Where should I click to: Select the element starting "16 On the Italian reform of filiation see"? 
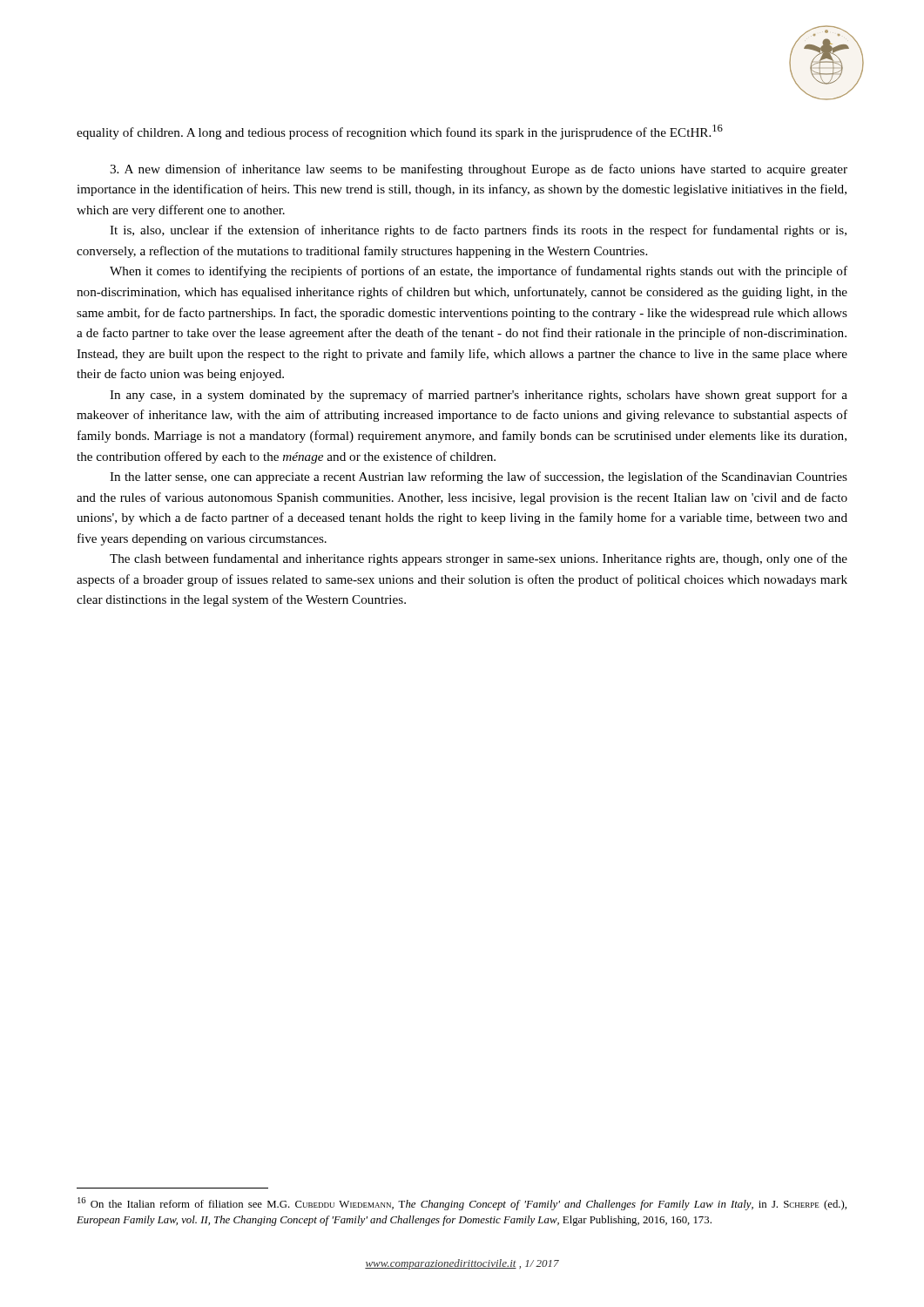[x=462, y=1211]
